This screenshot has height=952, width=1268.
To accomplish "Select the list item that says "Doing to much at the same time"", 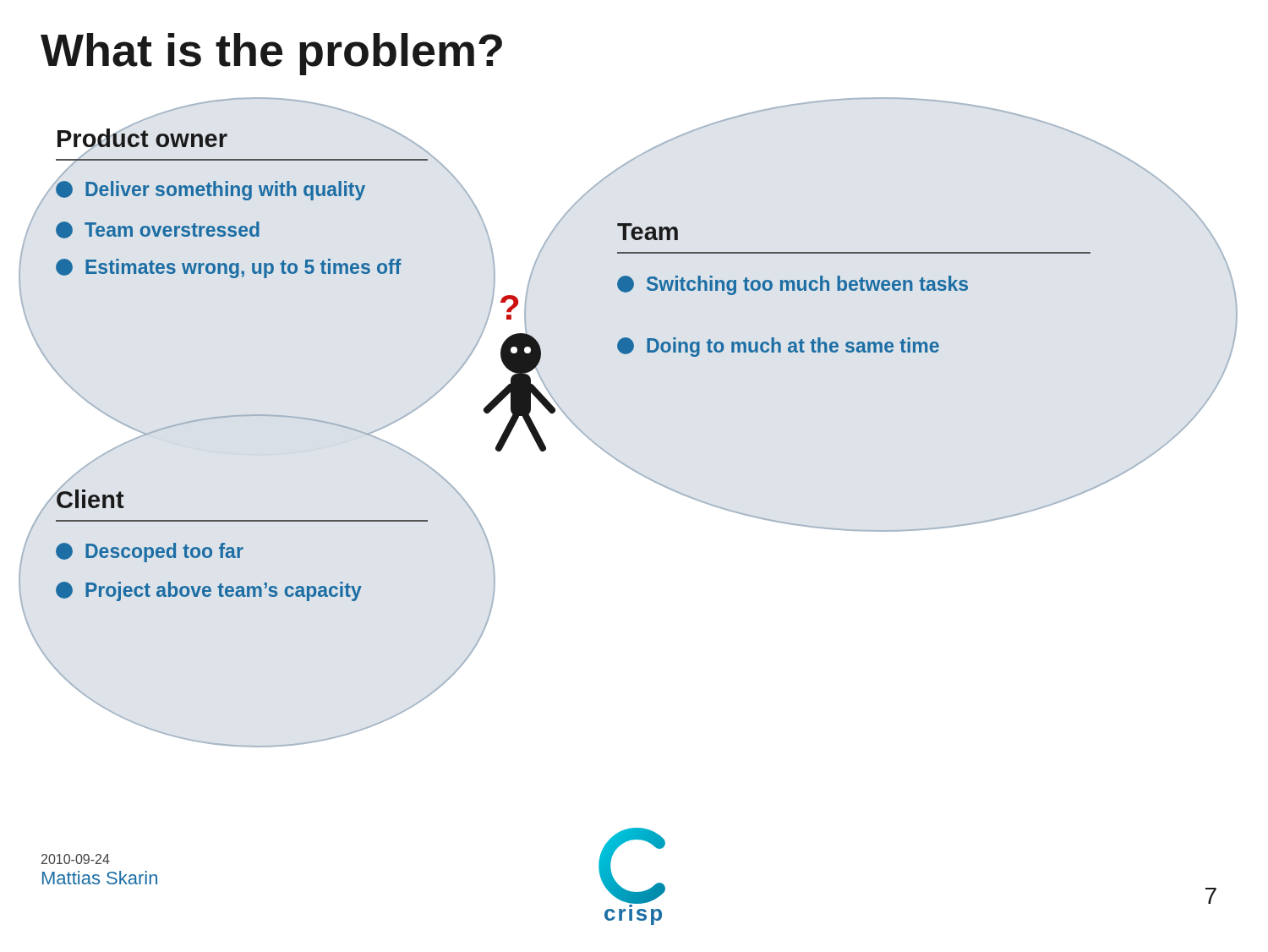I will 778,347.
